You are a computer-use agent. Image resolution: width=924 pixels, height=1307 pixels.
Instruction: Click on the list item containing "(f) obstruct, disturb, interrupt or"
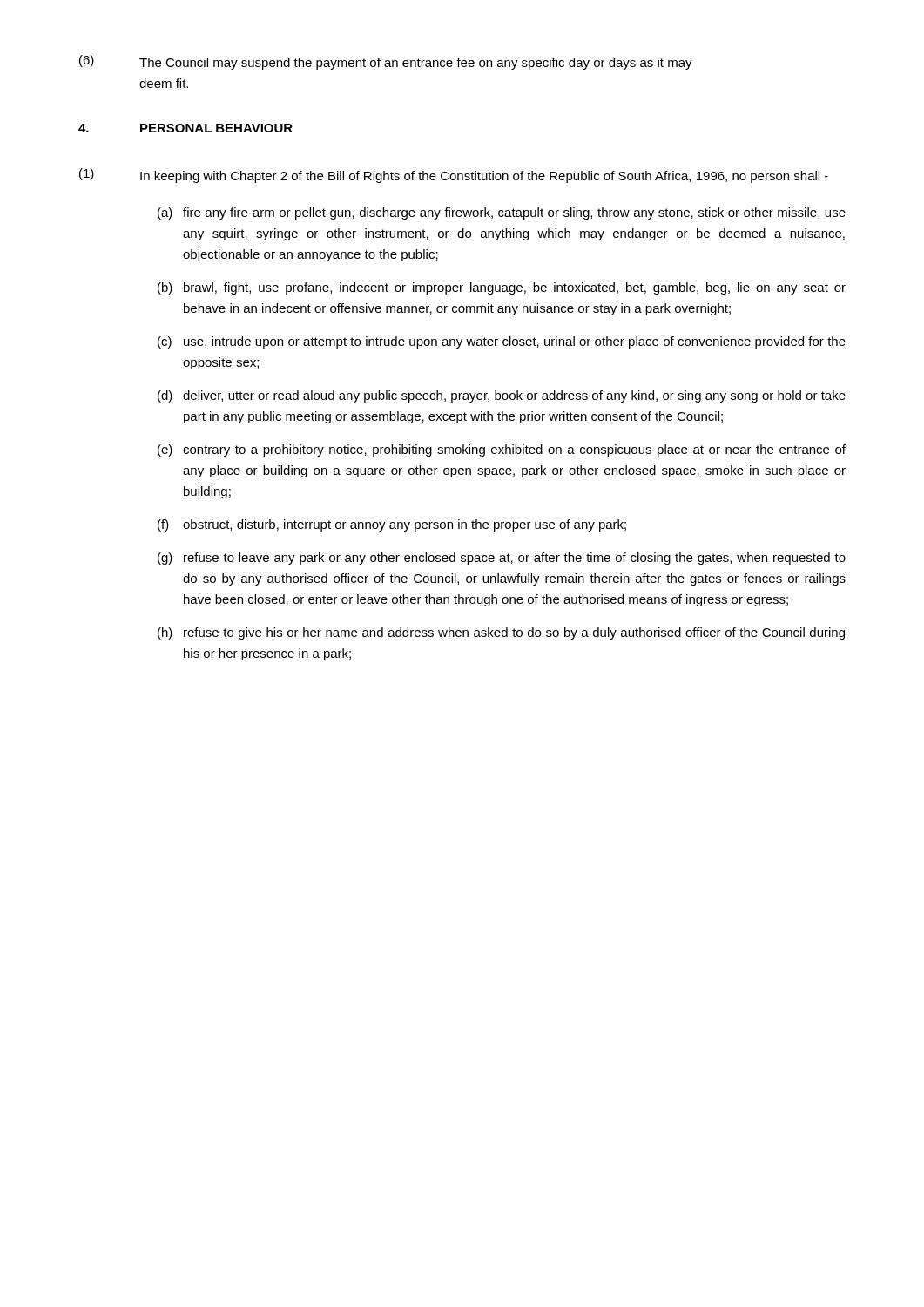coord(501,524)
